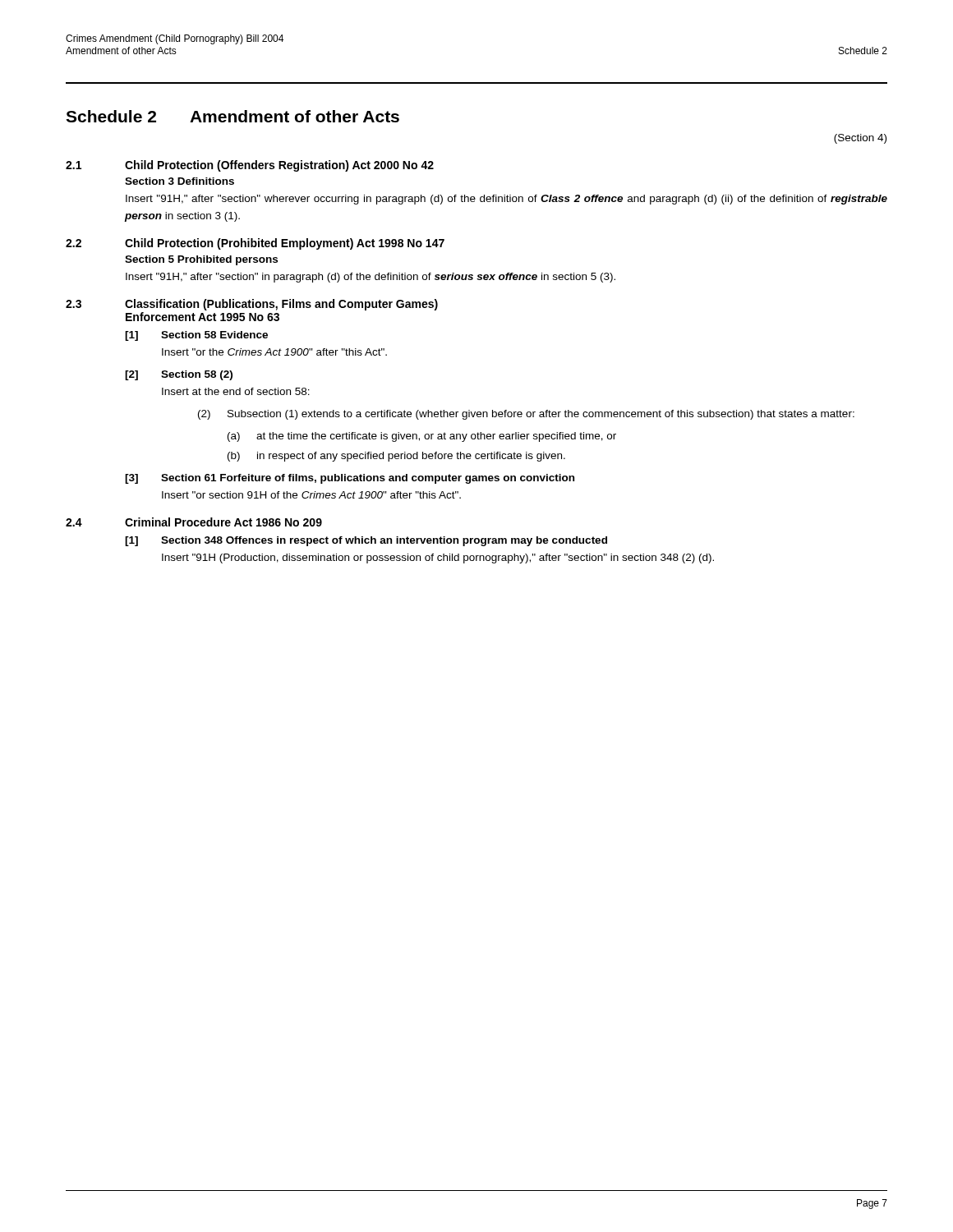Screen dimensions: 1232x953
Task: Select the block starting "Section 58 (2)"
Action: pyautogui.click(x=197, y=374)
